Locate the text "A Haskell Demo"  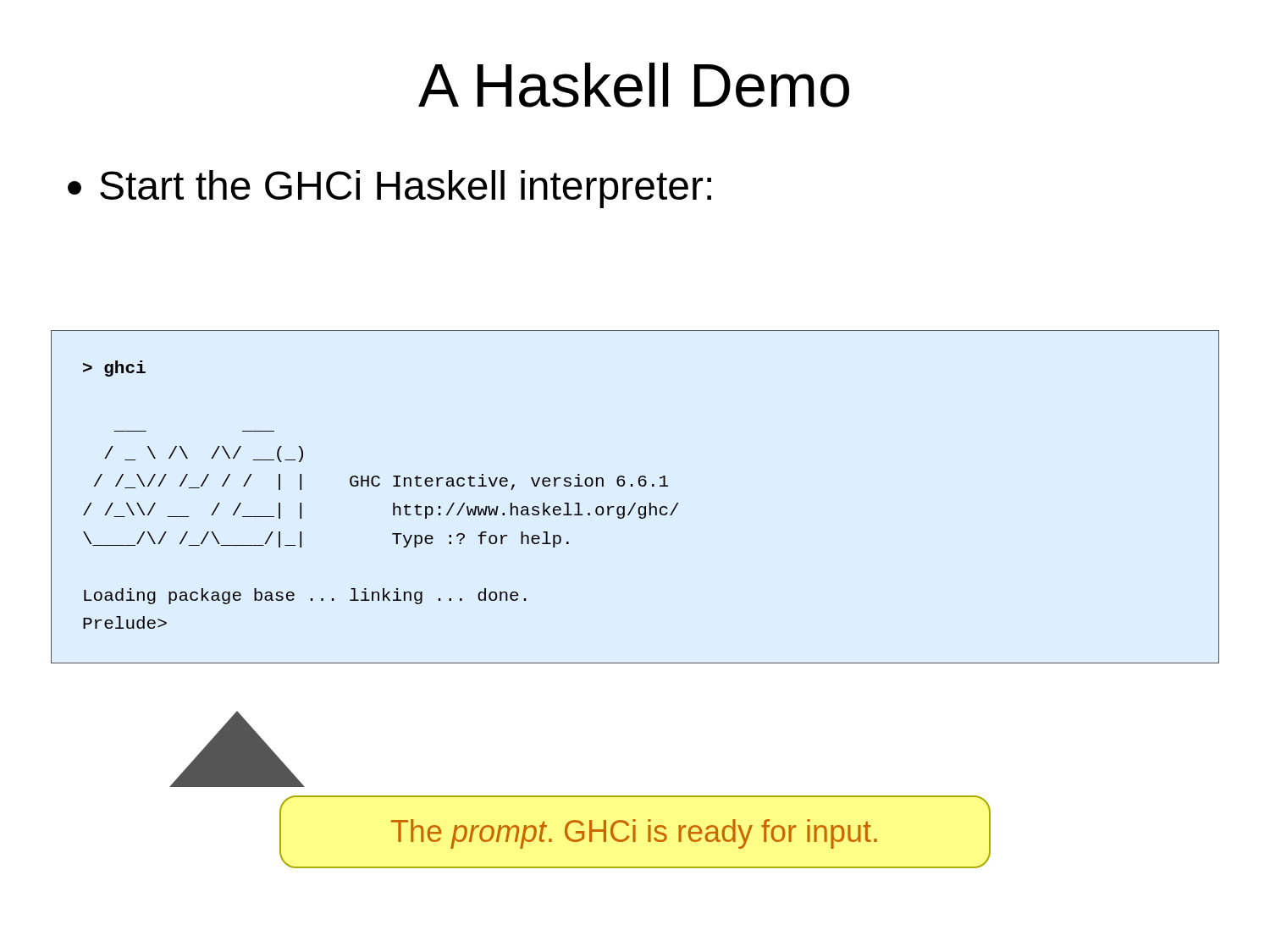tap(635, 85)
